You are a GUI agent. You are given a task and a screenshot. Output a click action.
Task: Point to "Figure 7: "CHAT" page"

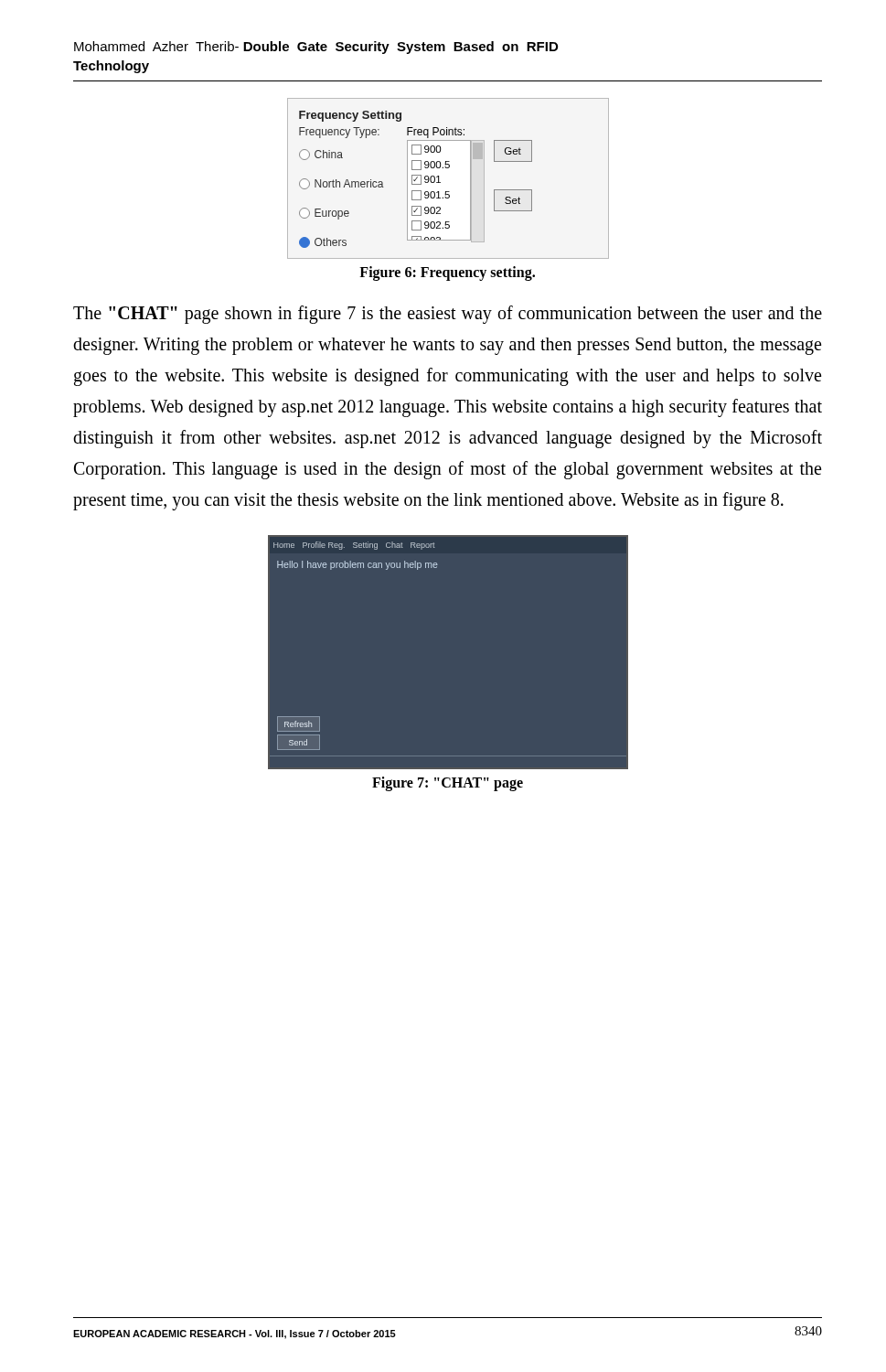click(x=448, y=783)
